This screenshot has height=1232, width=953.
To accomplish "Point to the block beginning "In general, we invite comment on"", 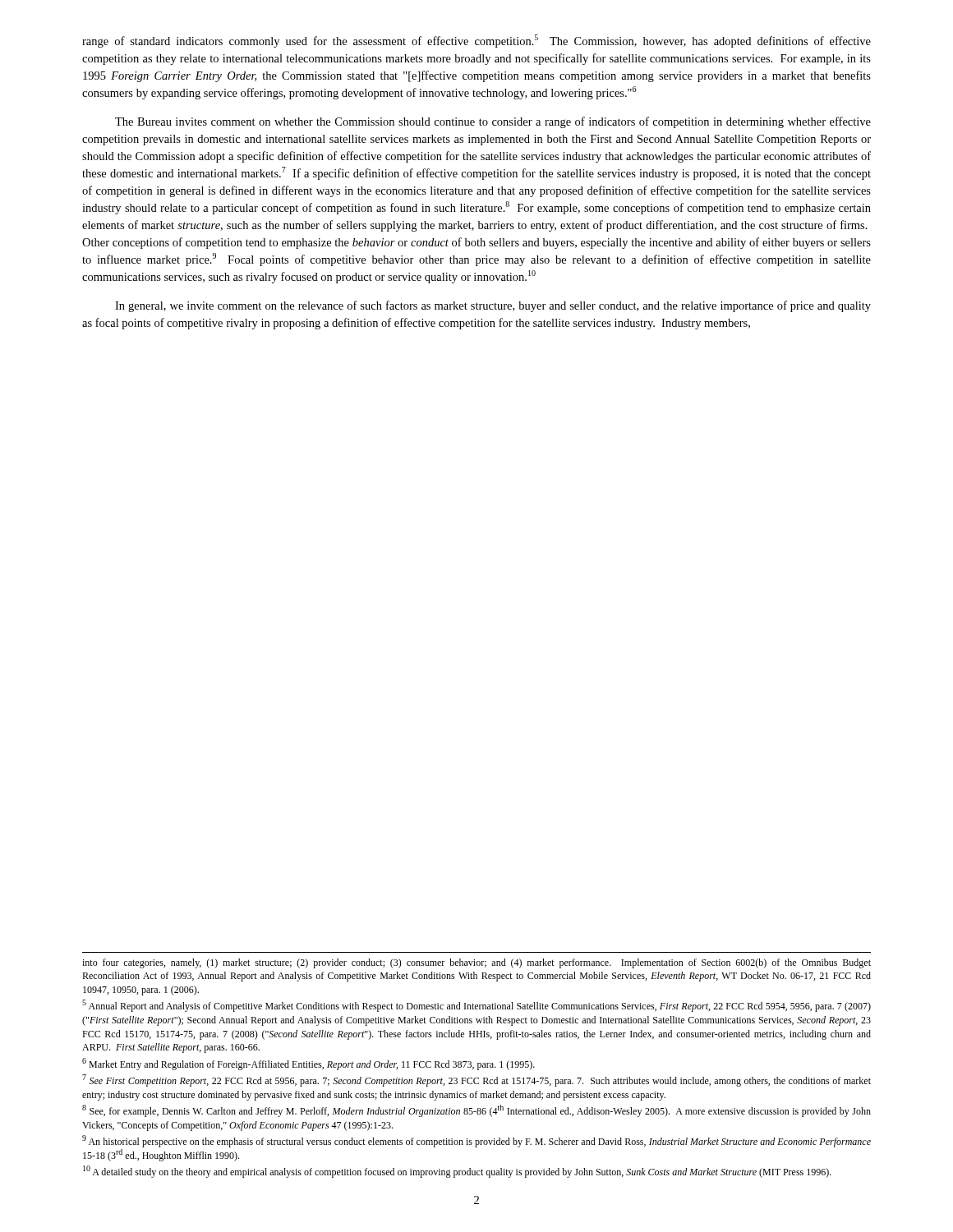I will 476,315.
